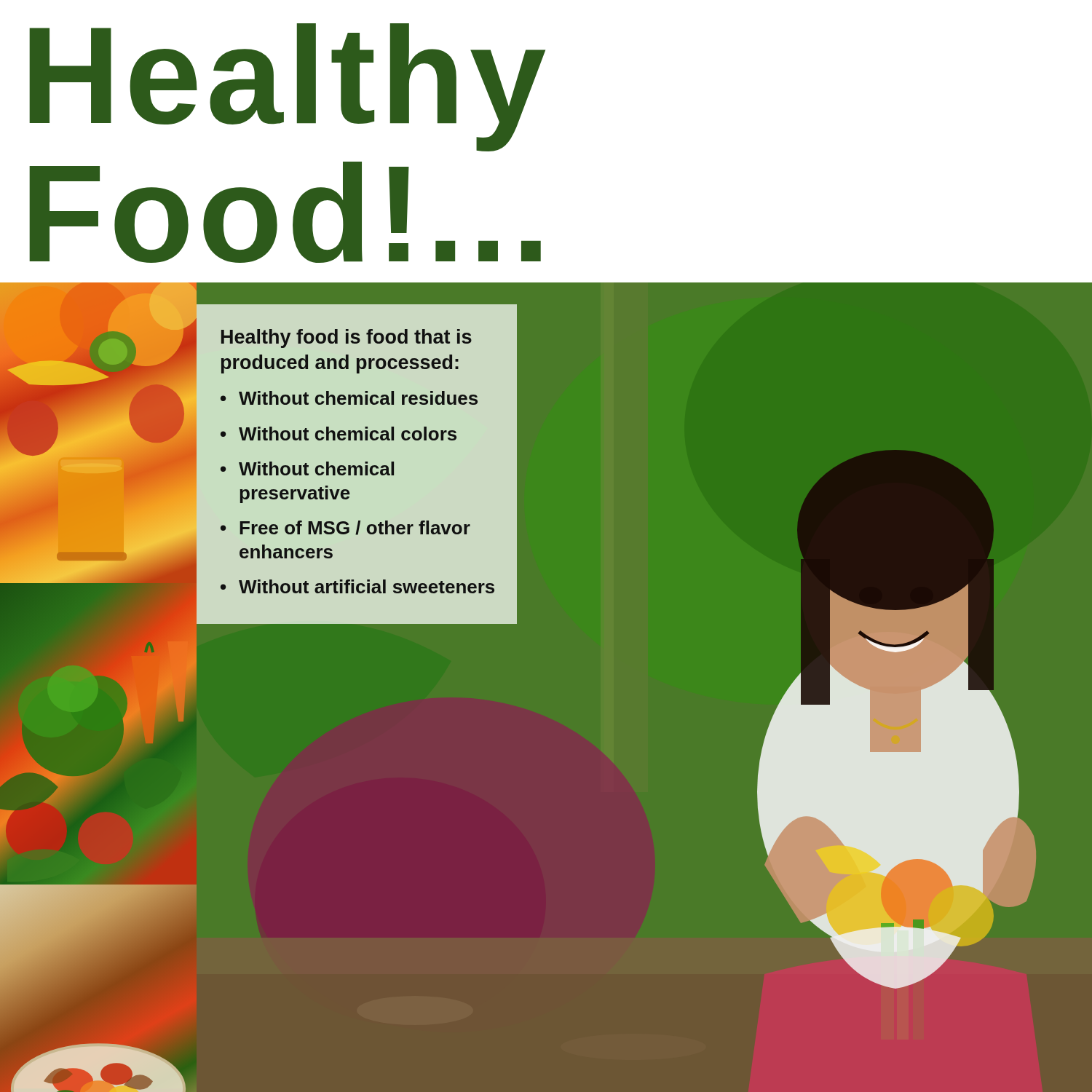Point to the text block starting "Healthy Food!..."
The width and height of the screenshot is (1092, 1092).
546,141
